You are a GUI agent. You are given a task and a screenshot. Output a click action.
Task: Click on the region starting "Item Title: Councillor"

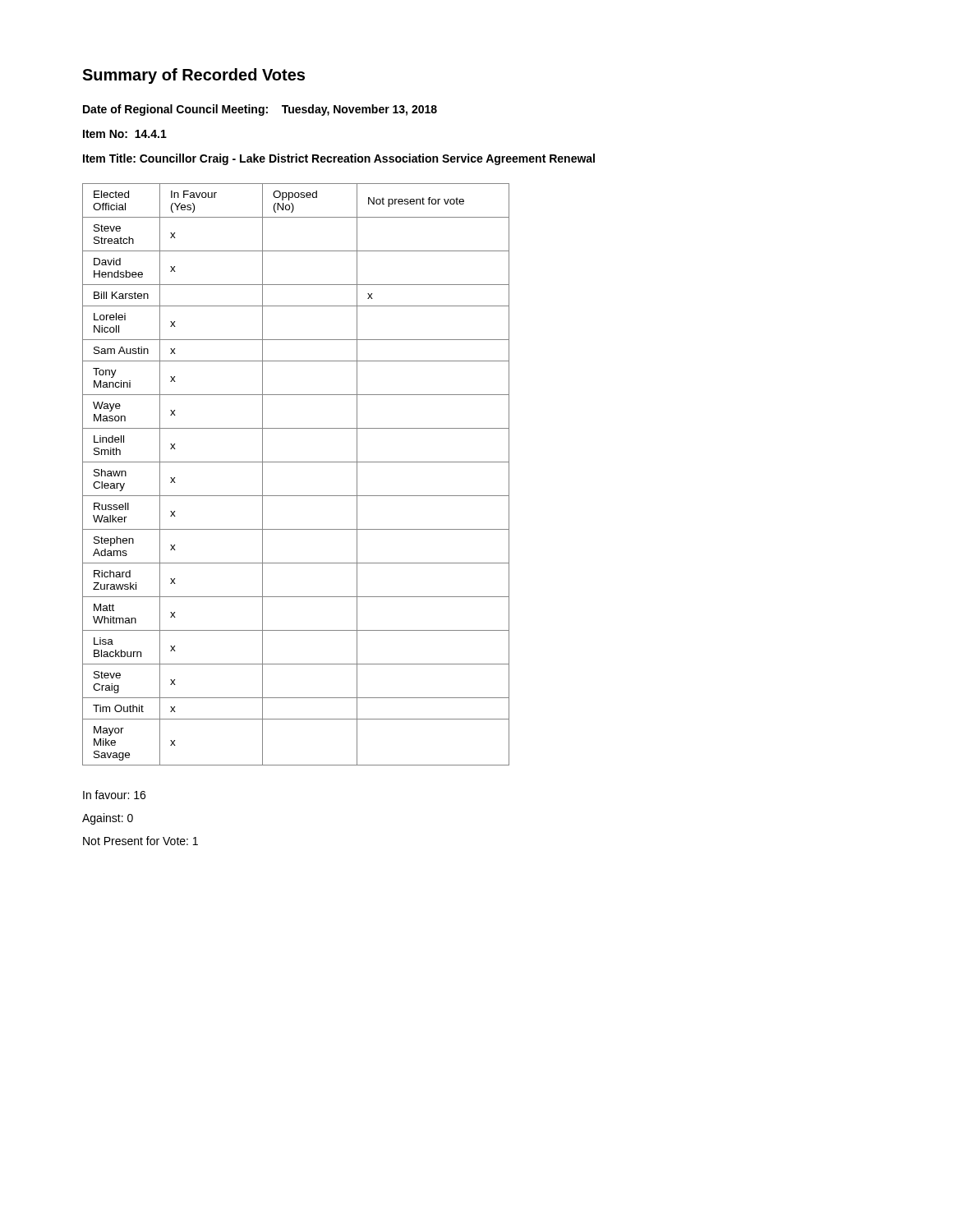(339, 158)
